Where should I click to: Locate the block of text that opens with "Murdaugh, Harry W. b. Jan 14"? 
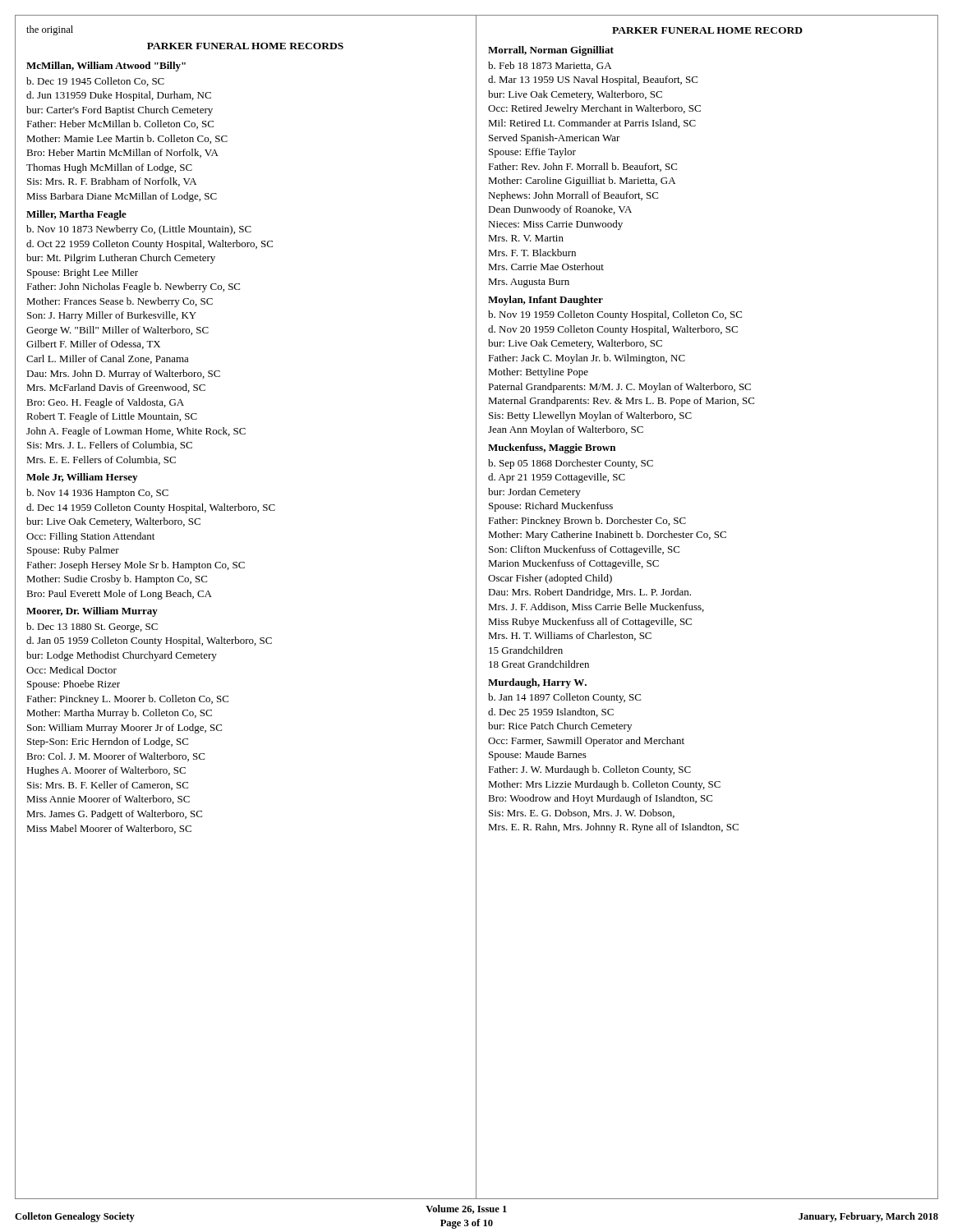click(537, 683)
